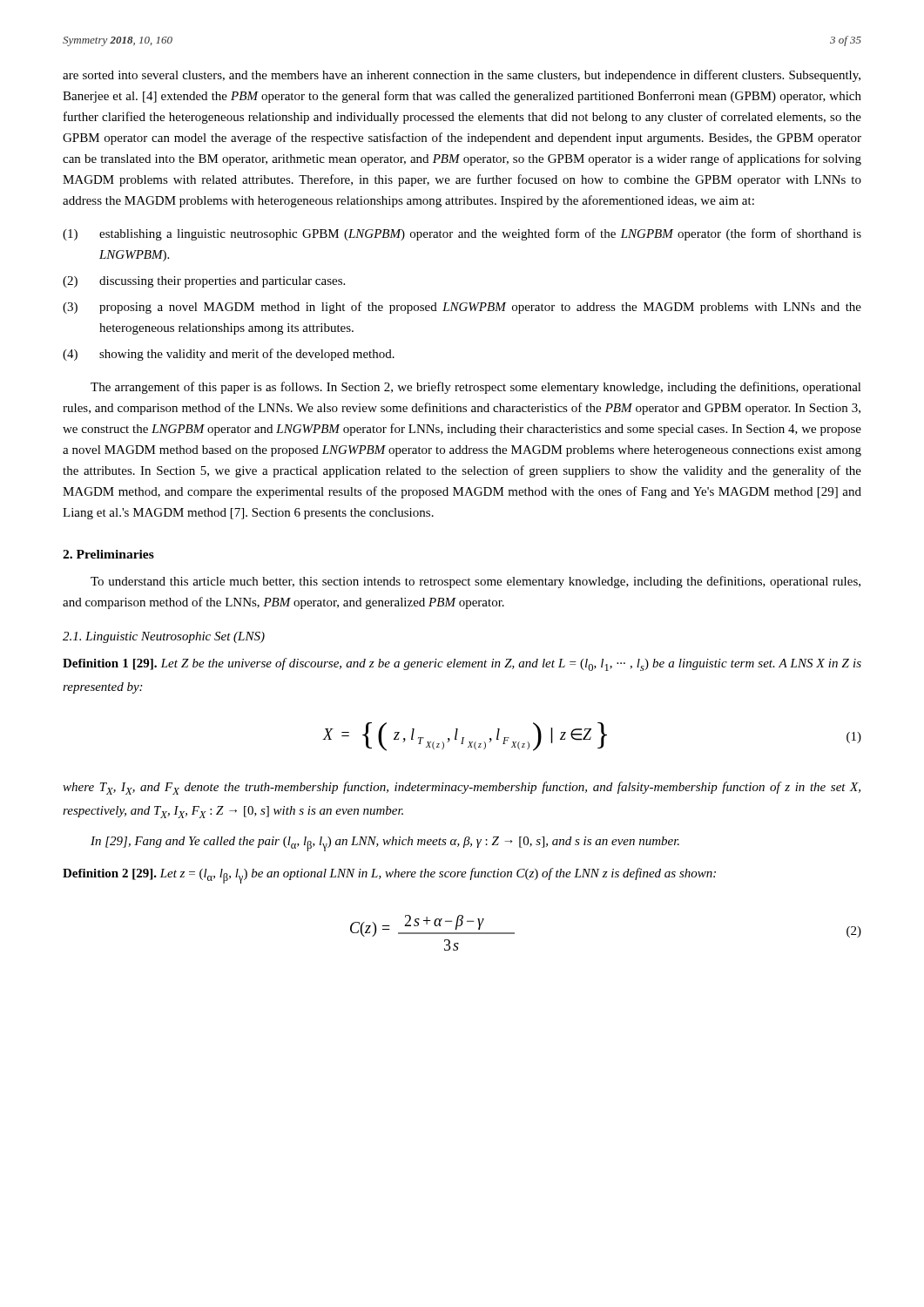This screenshot has height=1307, width=924.
Task: Locate the element starting "(4) showing the"
Action: click(229, 355)
